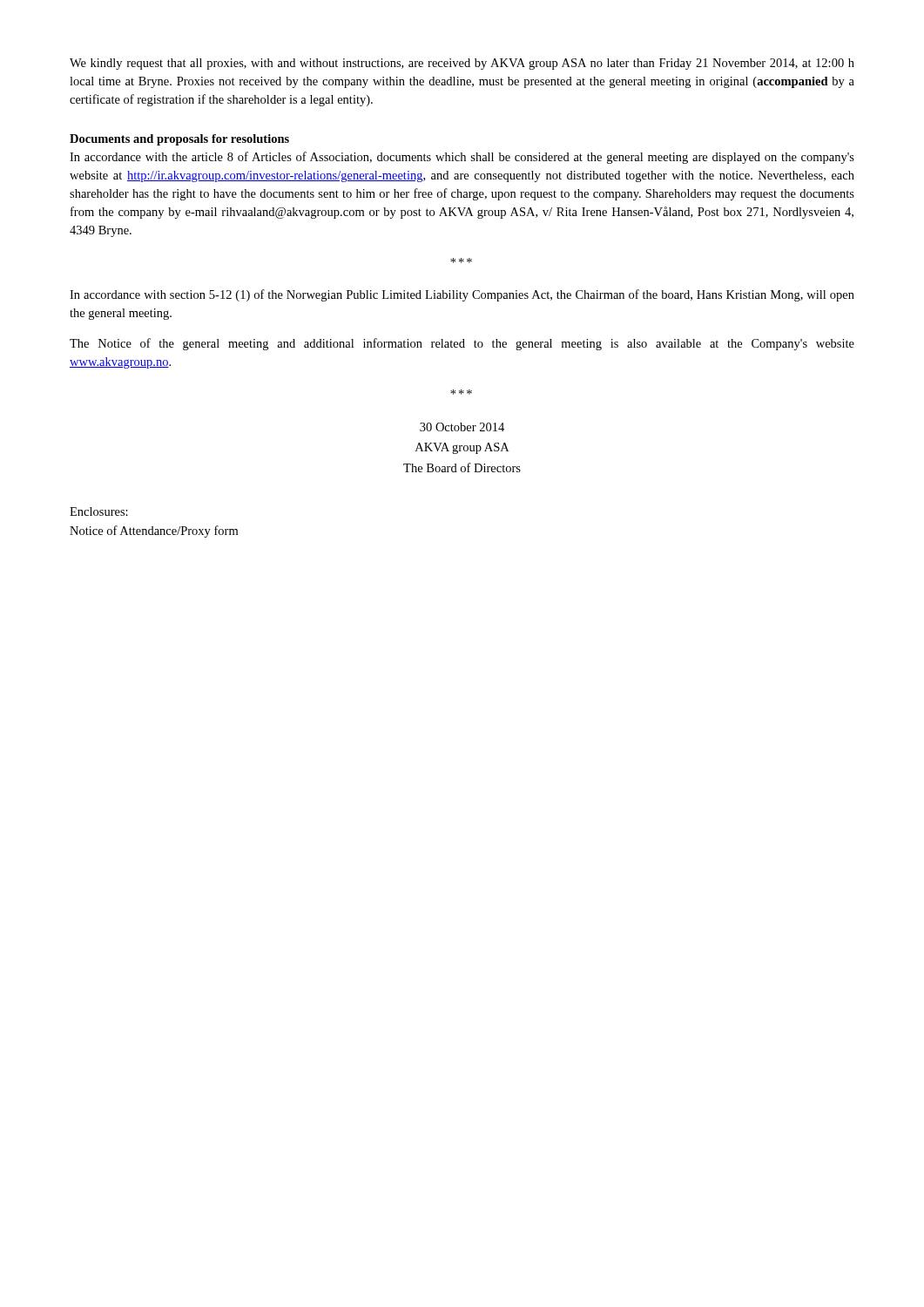Viewport: 924px width, 1307px height.
Task: Find the text block starting "We kindly request"
Action: click(462, 81)
